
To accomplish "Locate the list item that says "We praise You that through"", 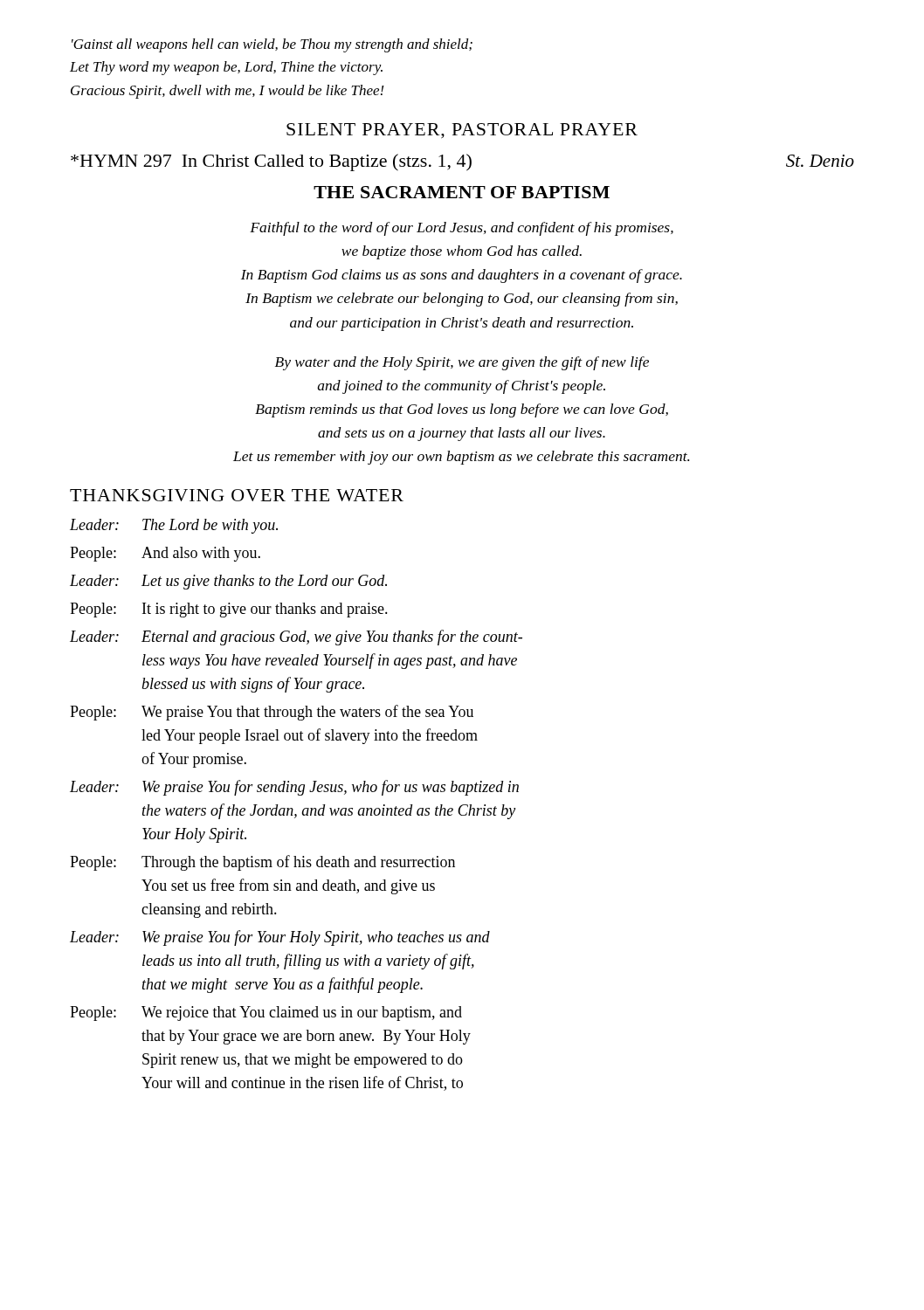I will click(310, 736).
